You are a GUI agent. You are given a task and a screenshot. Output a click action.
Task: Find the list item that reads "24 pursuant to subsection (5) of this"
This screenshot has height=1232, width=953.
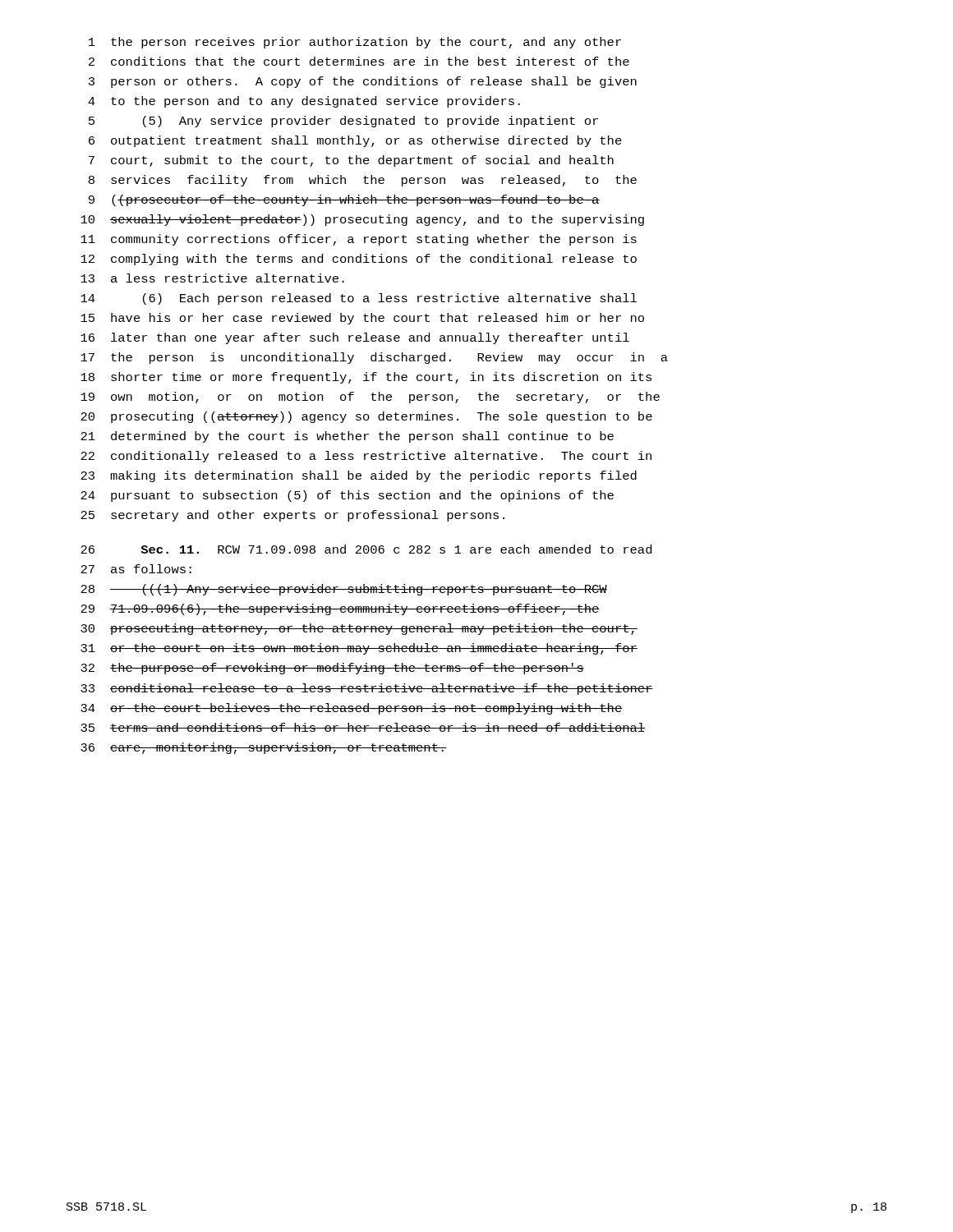point(340,496)
